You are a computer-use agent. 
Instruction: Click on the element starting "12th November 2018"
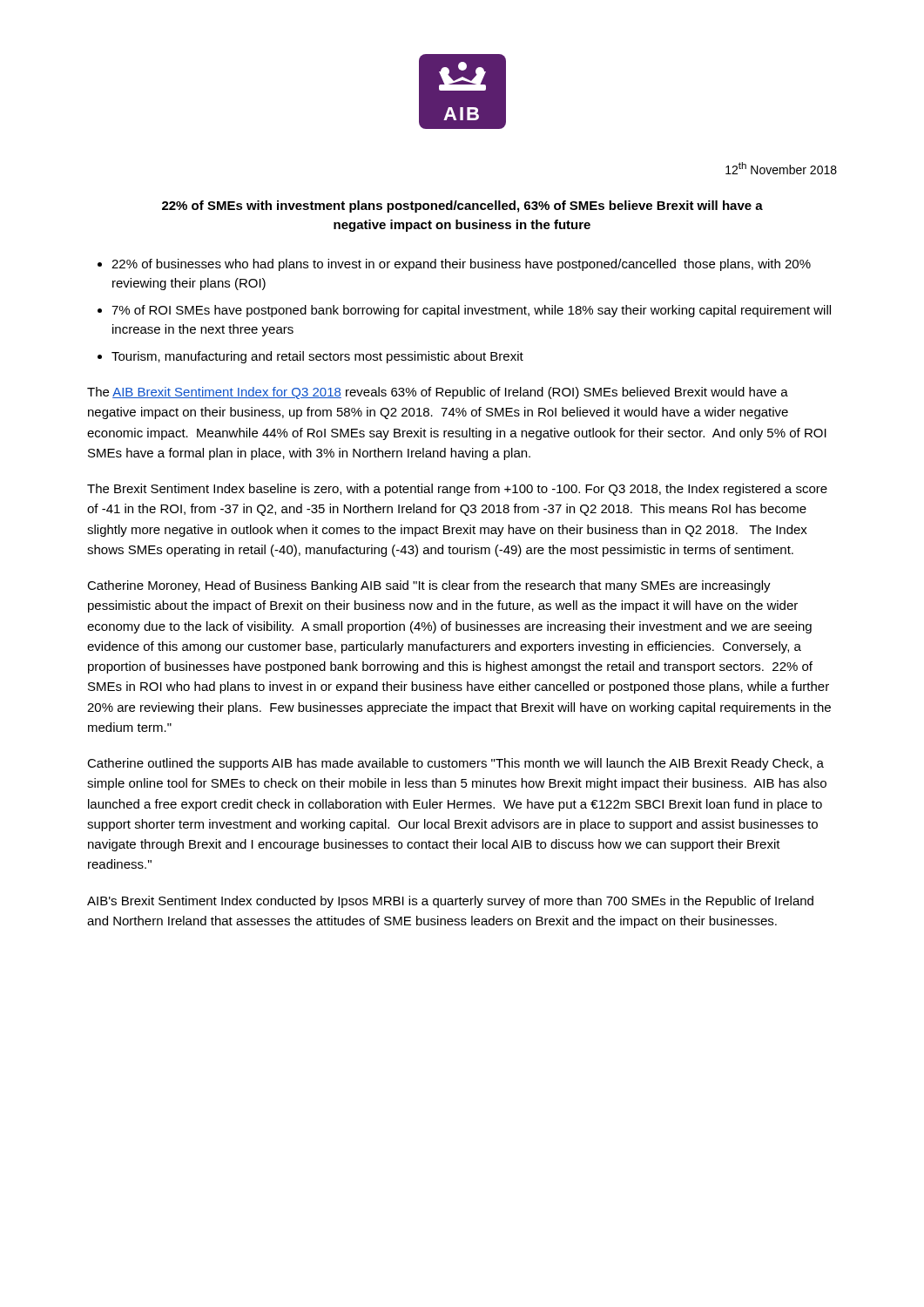pyautogui.click(x=781, y=168)
